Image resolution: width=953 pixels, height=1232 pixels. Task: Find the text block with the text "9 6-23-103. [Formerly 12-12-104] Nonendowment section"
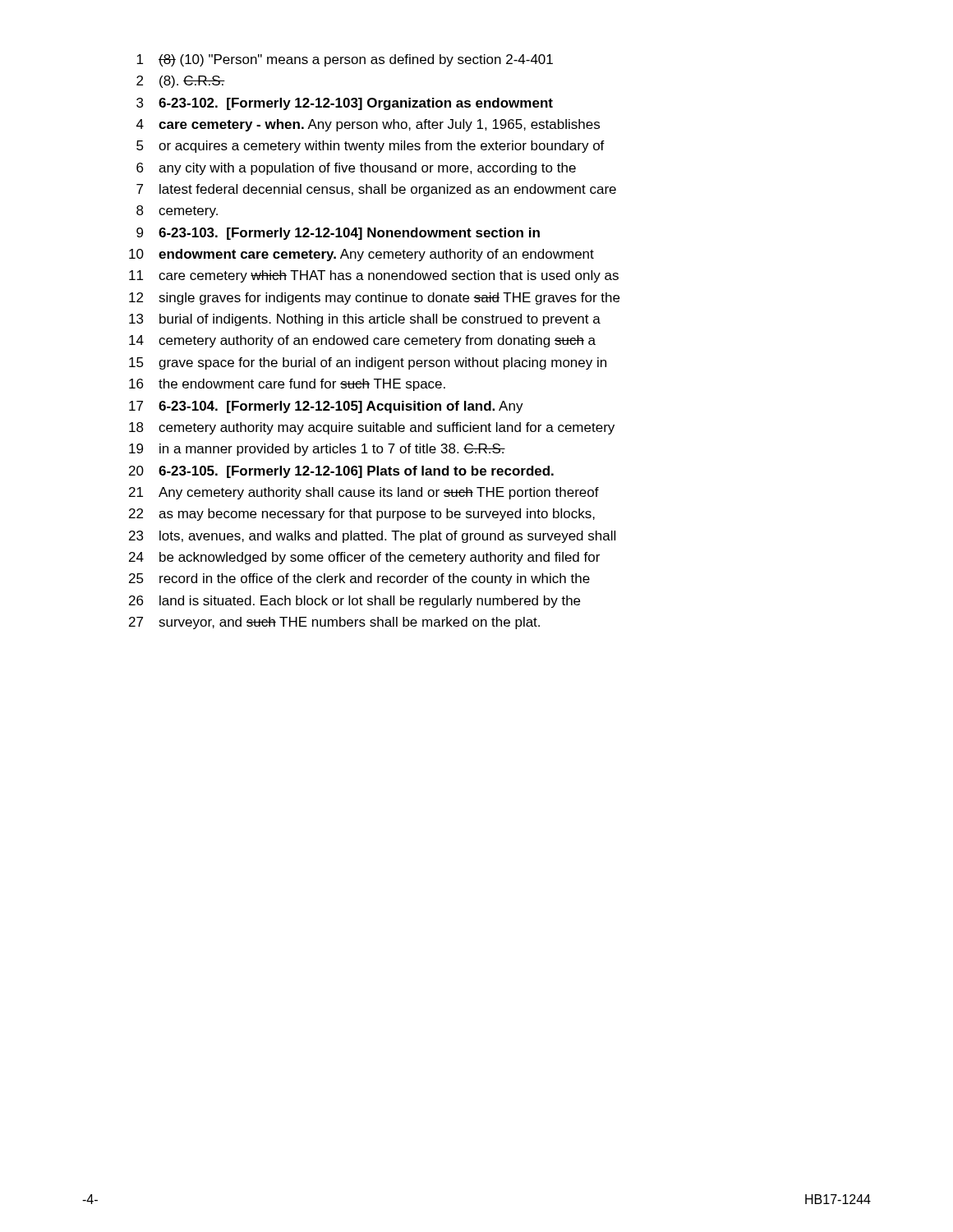click(x=489, y=309)
